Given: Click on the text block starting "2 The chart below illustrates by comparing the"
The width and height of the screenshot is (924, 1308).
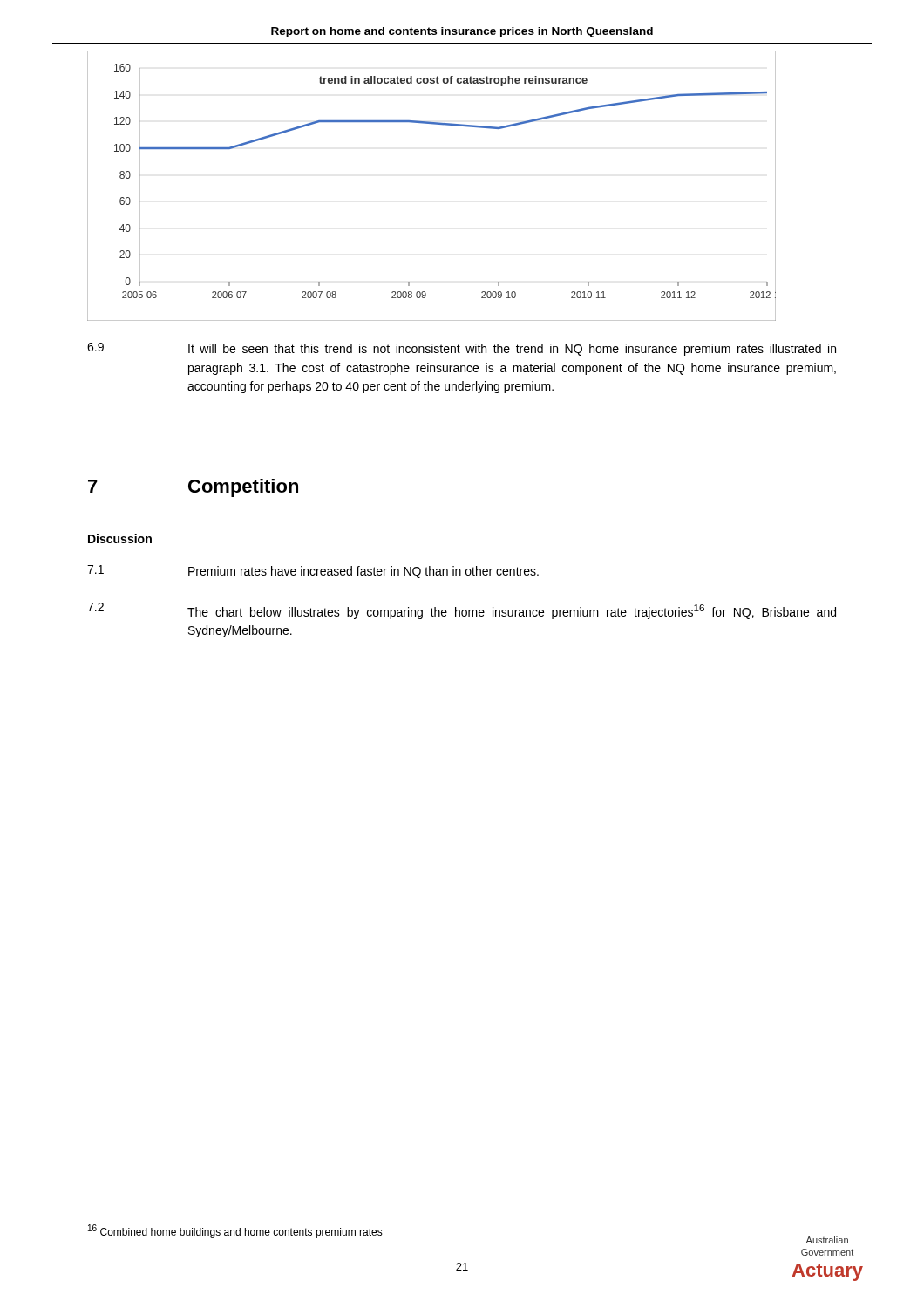Looking at the screenshot, I should (462, 620).
